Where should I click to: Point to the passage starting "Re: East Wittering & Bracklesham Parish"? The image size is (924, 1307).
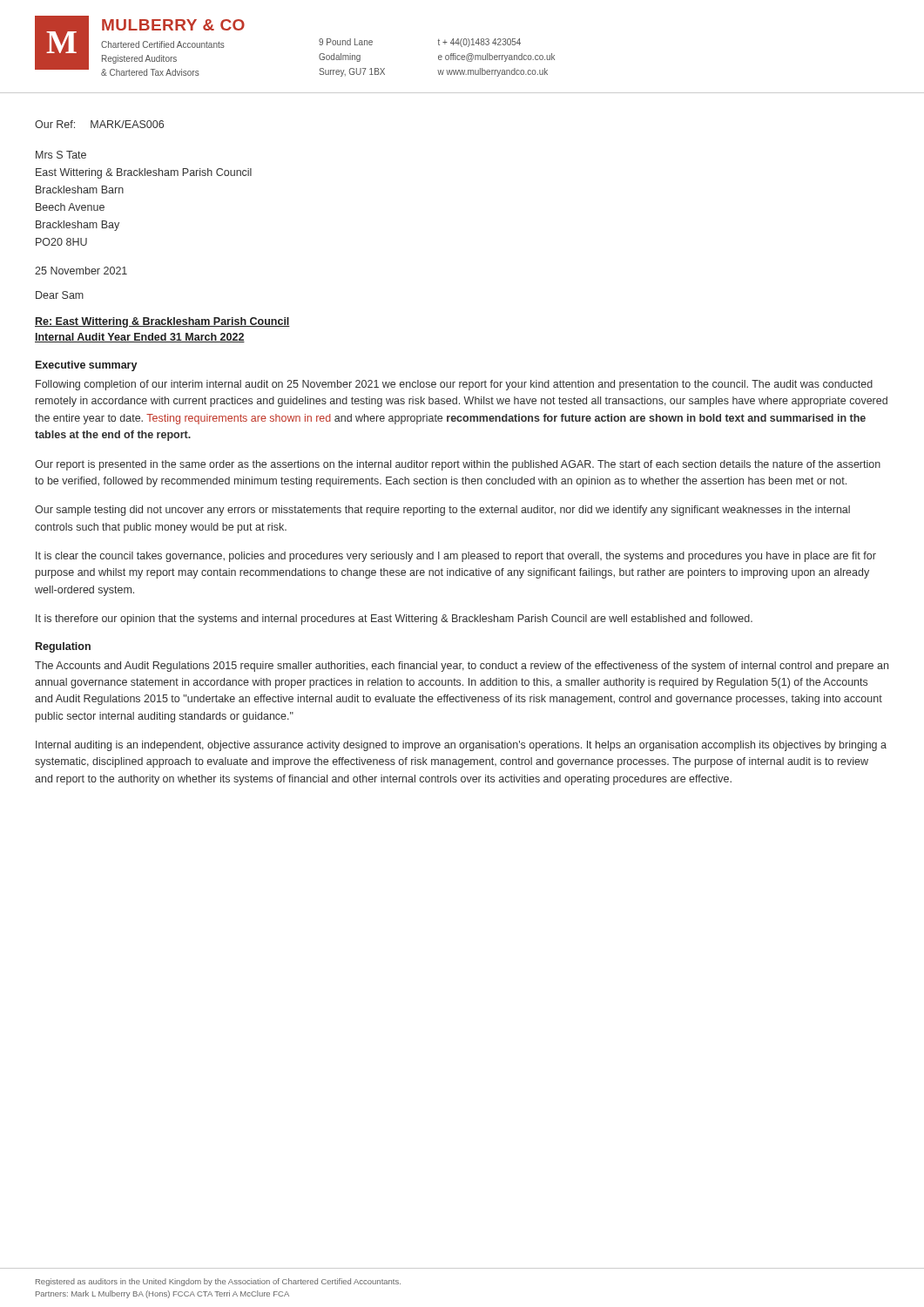(x=162, y=322)
